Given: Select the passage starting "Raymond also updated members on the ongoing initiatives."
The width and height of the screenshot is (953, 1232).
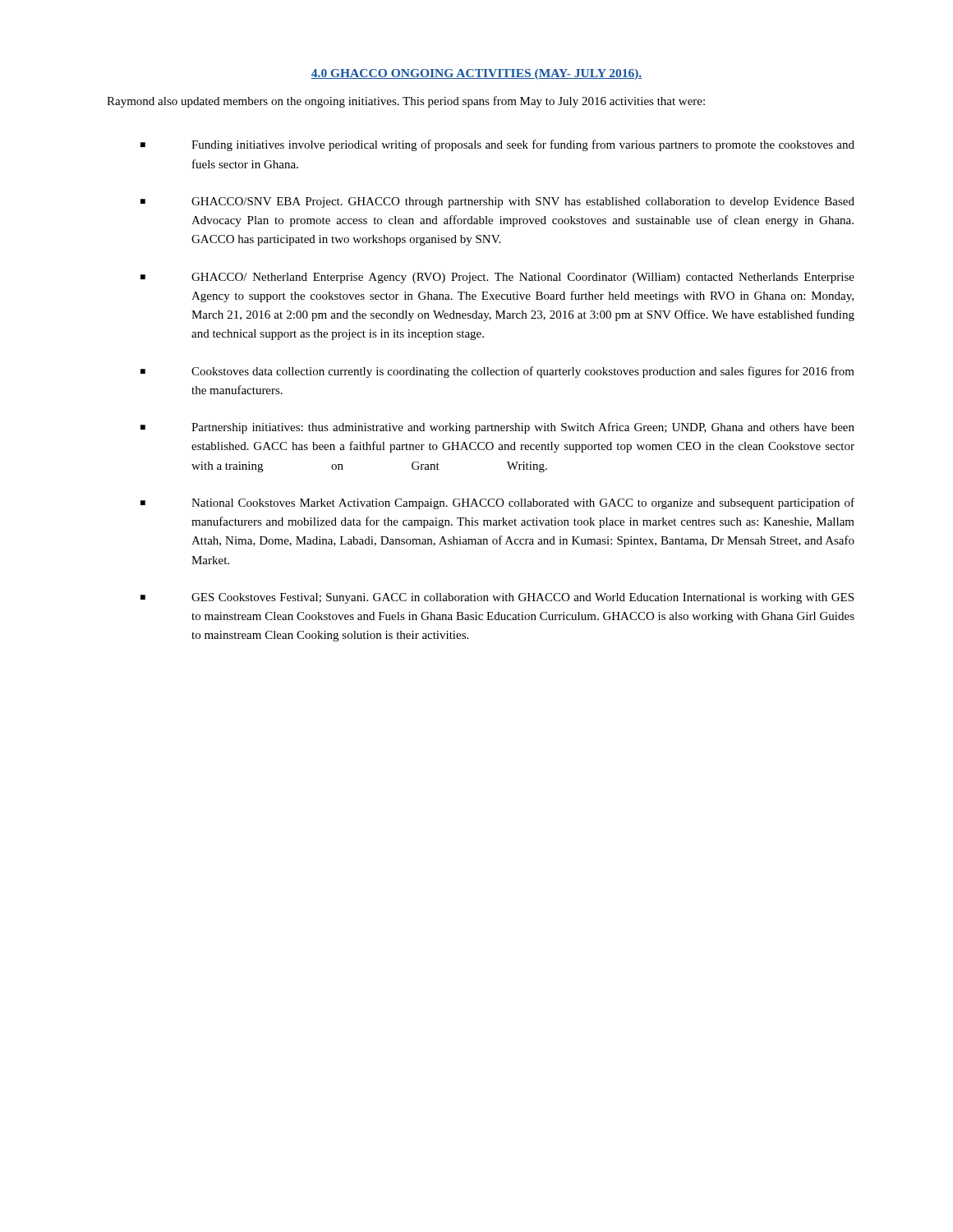Looking at the screenshot, I should [x=406, y=101].
